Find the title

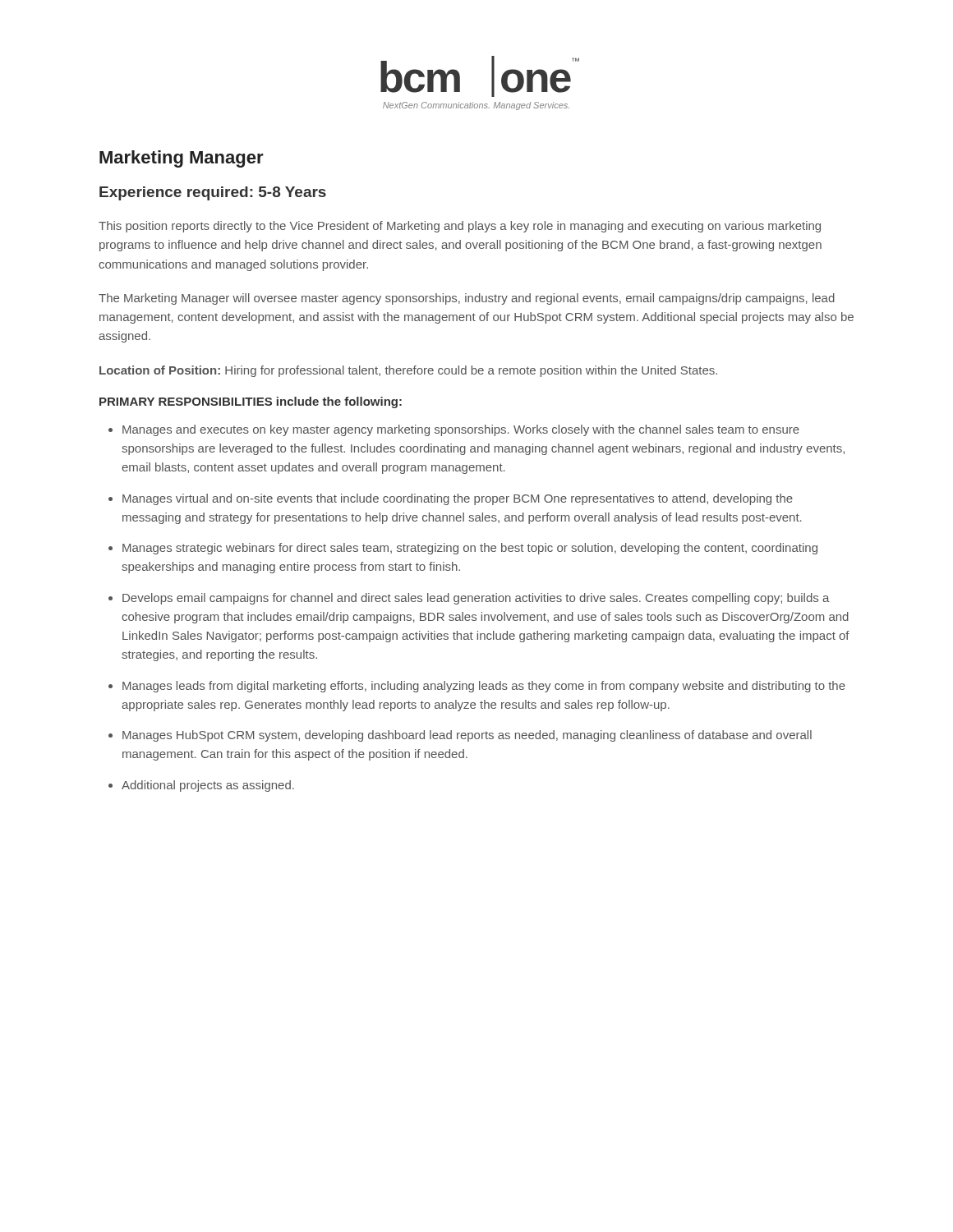pos(476,158)
